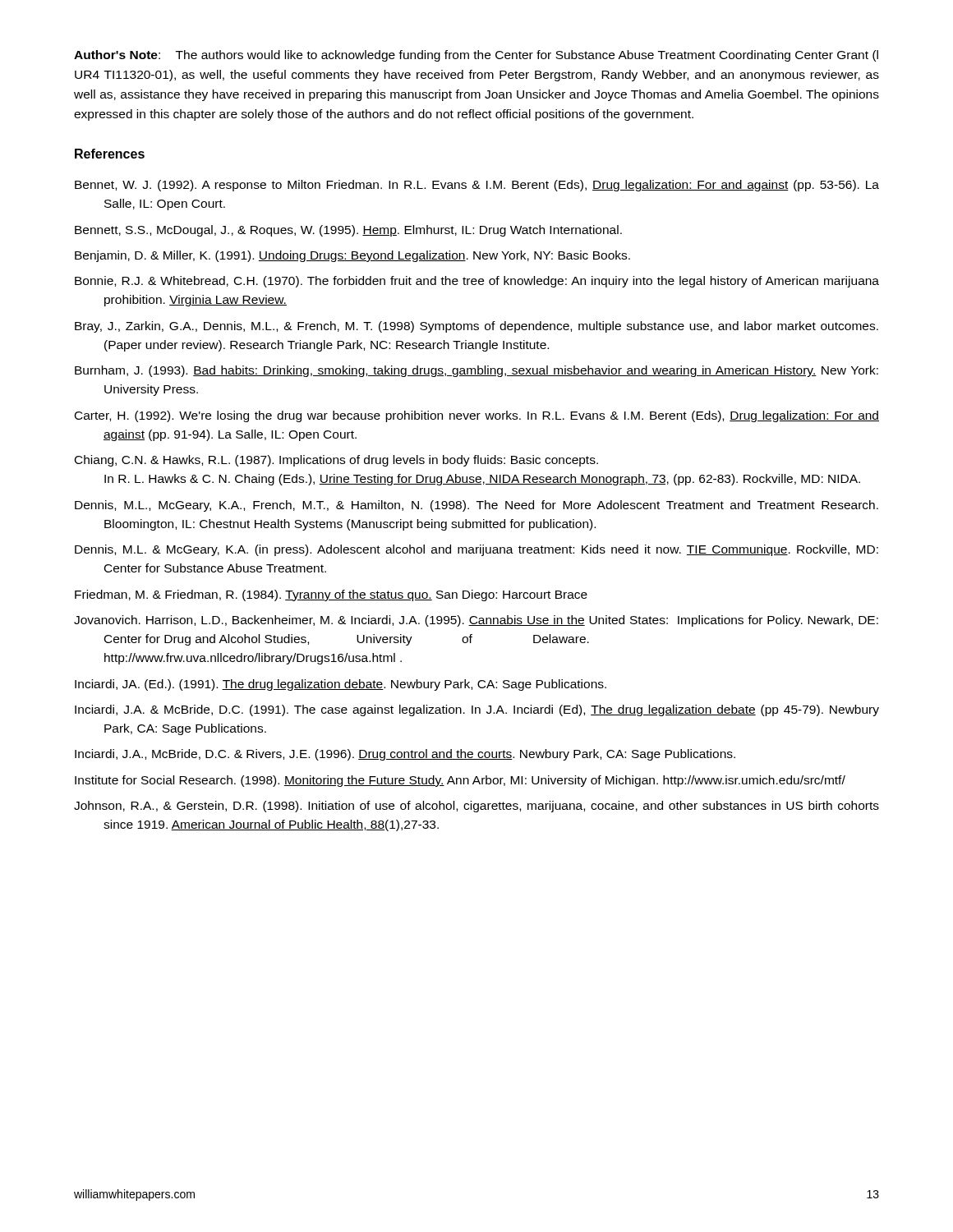Navigate to the block starting "Dennis, M.L. & McGeary, K.A. (in press)."
Viewport: 953px width, 1232px height.
476,559
